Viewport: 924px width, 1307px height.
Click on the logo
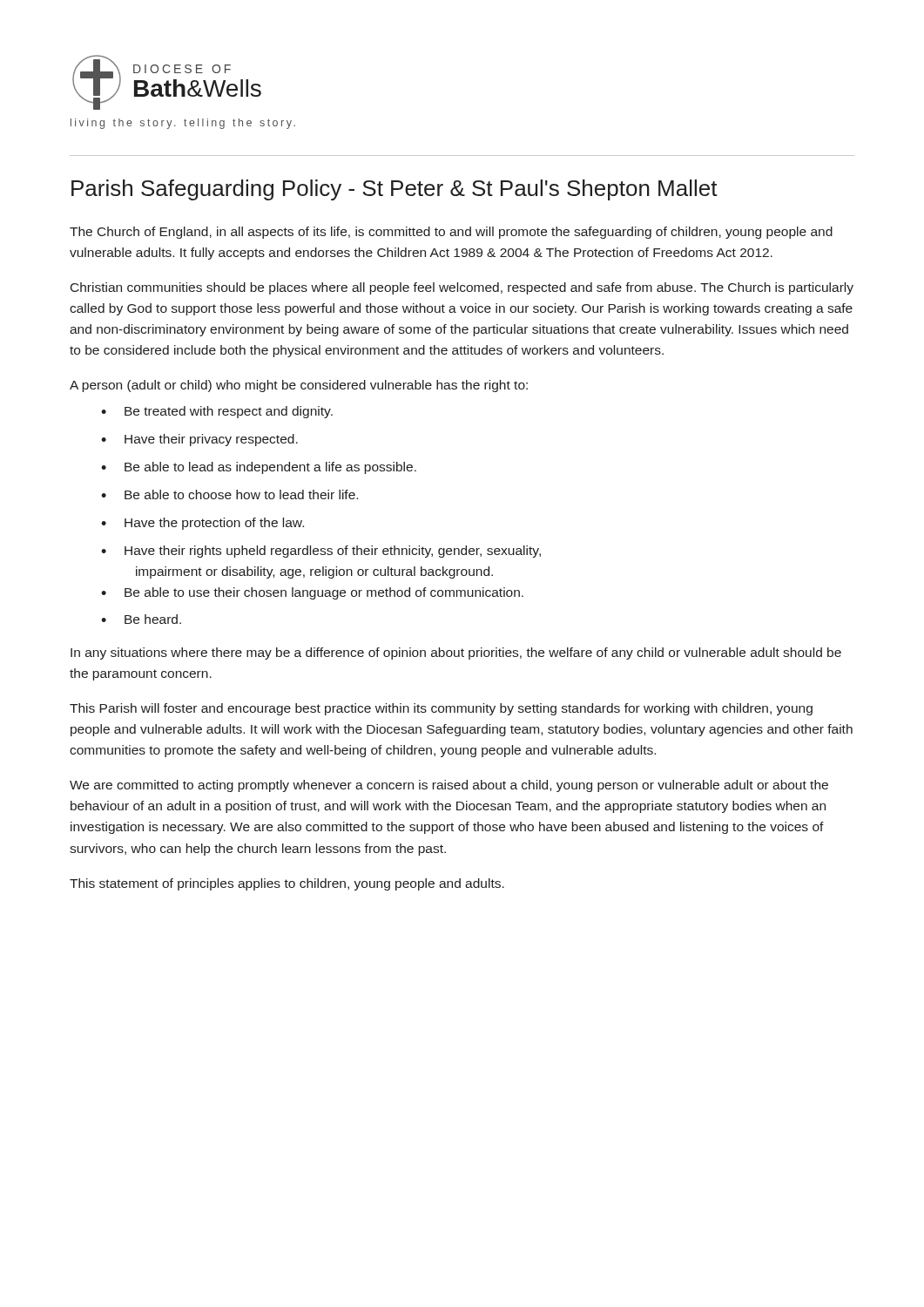point(462,91)
